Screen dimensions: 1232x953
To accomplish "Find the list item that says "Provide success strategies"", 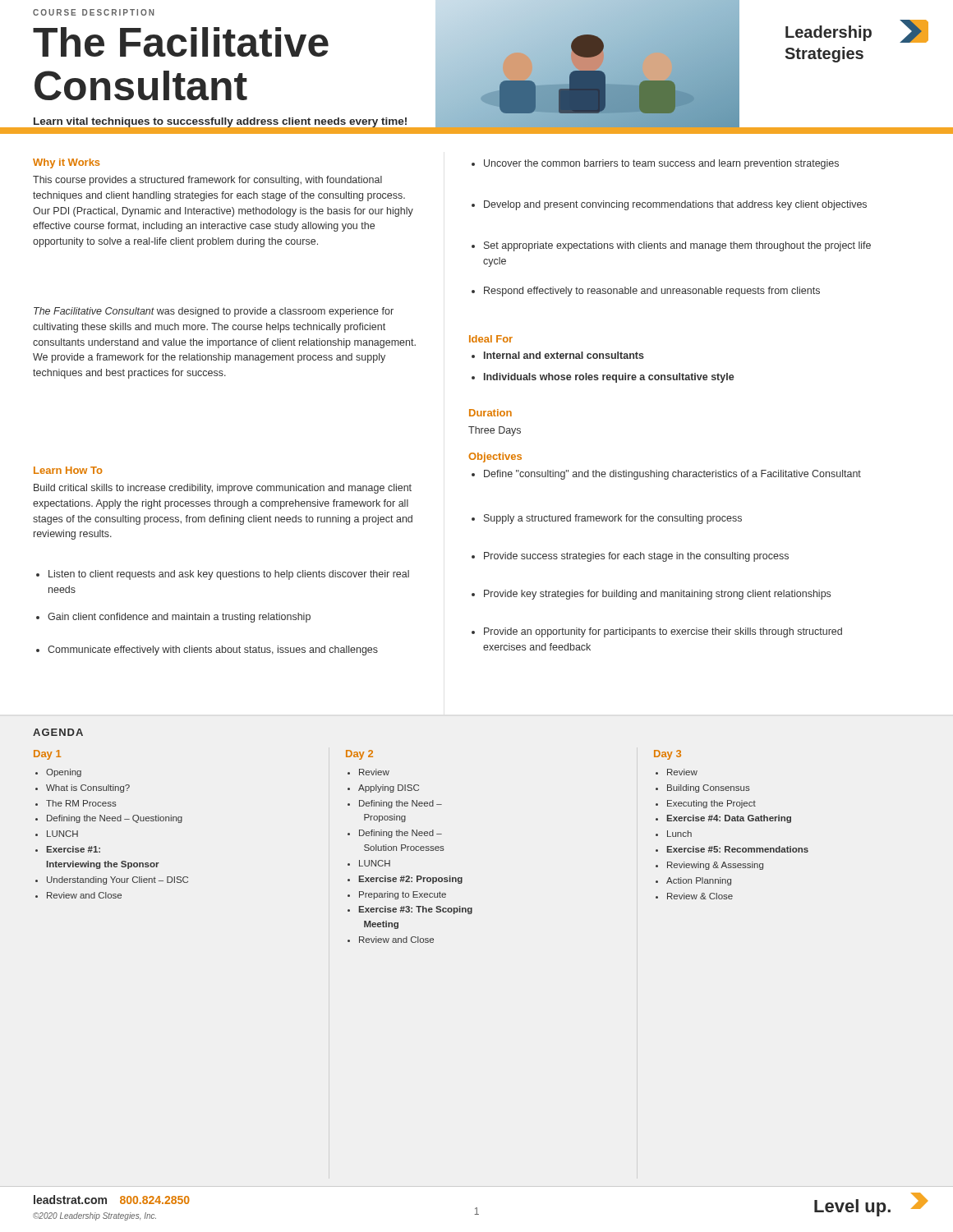I will pos(678,556).
